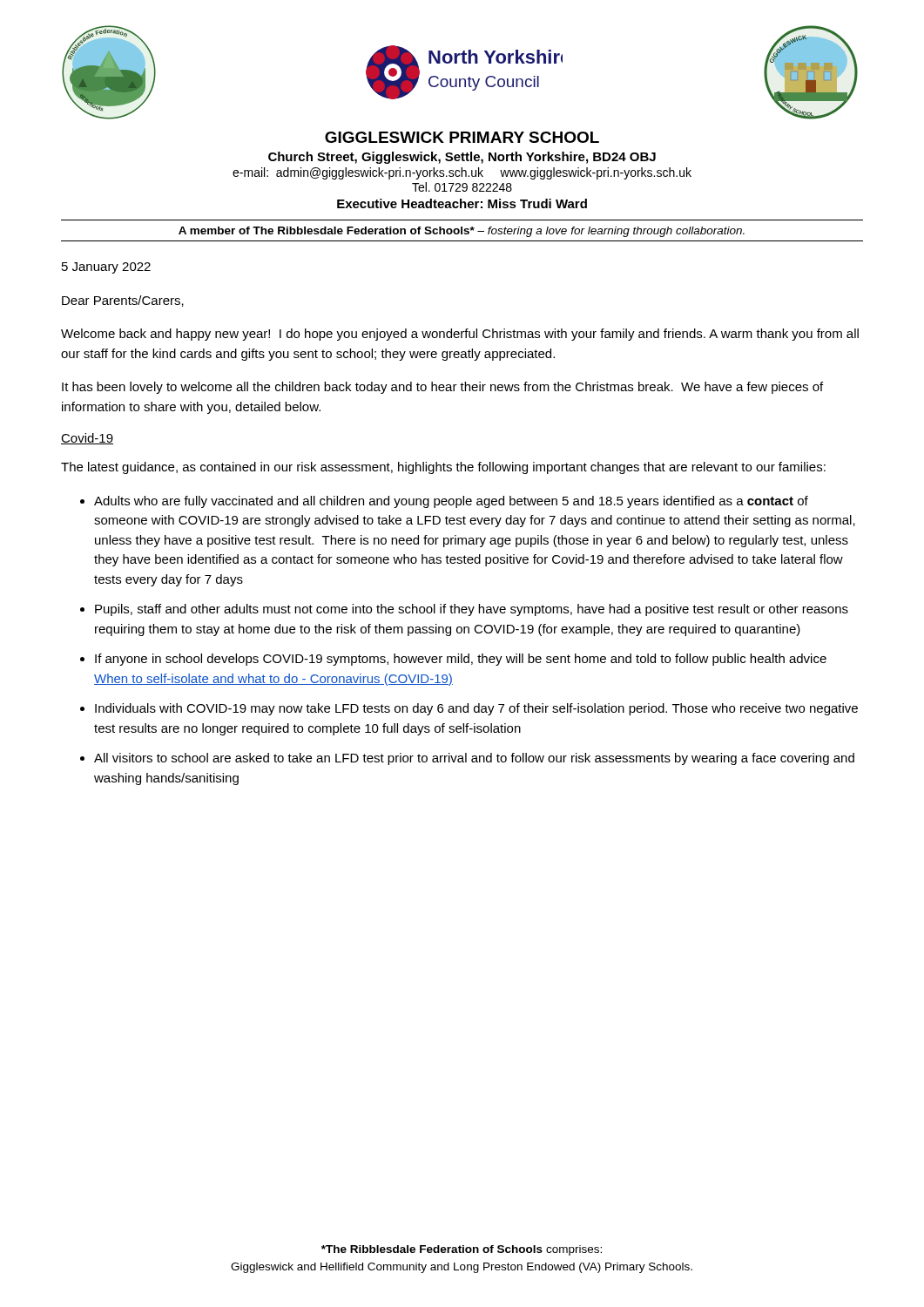Navigate to the region starting "Church Street, Giggleswick,"

[462, 156]
